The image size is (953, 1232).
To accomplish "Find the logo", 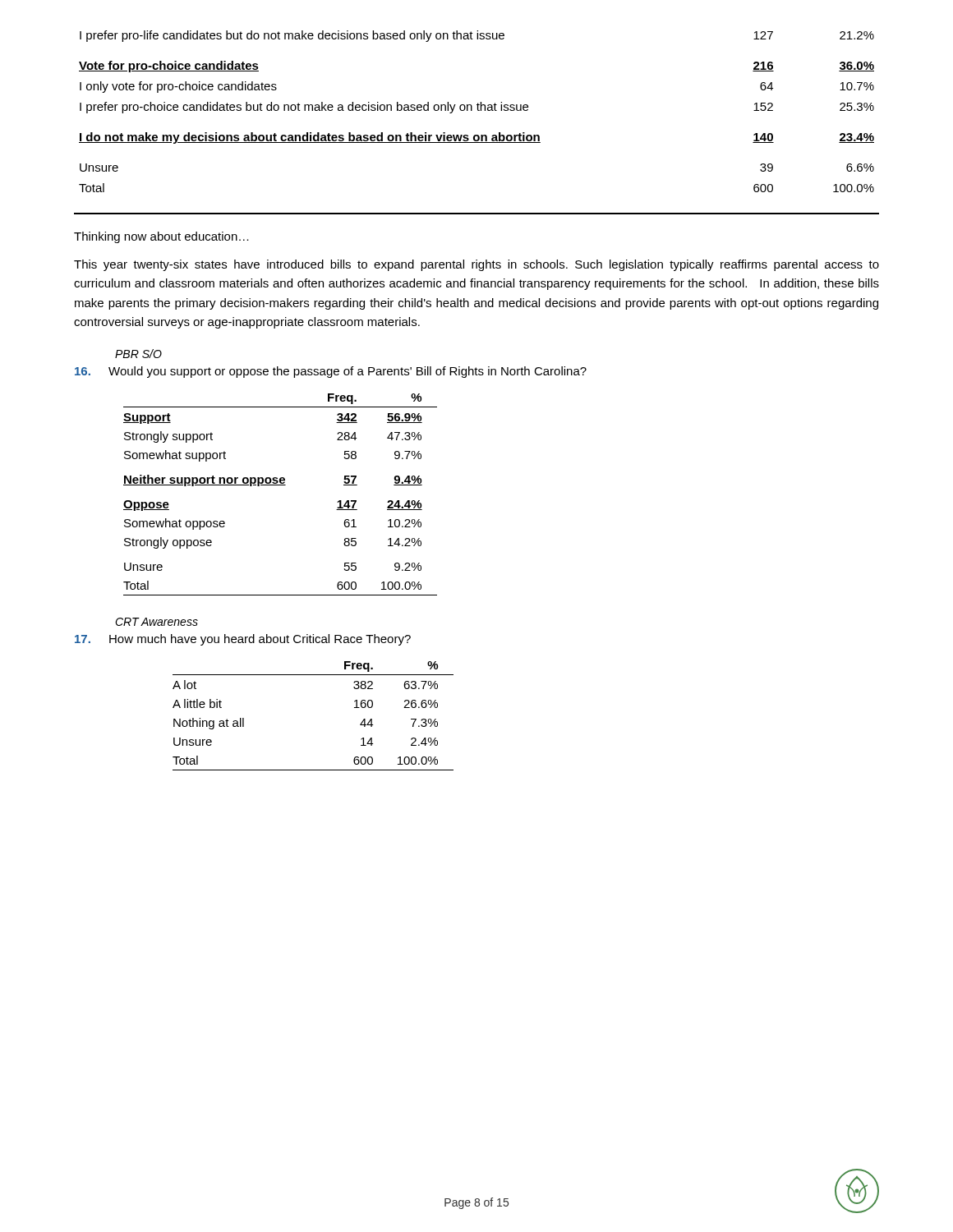I will pyautogui.click(x=857, y=1192).
